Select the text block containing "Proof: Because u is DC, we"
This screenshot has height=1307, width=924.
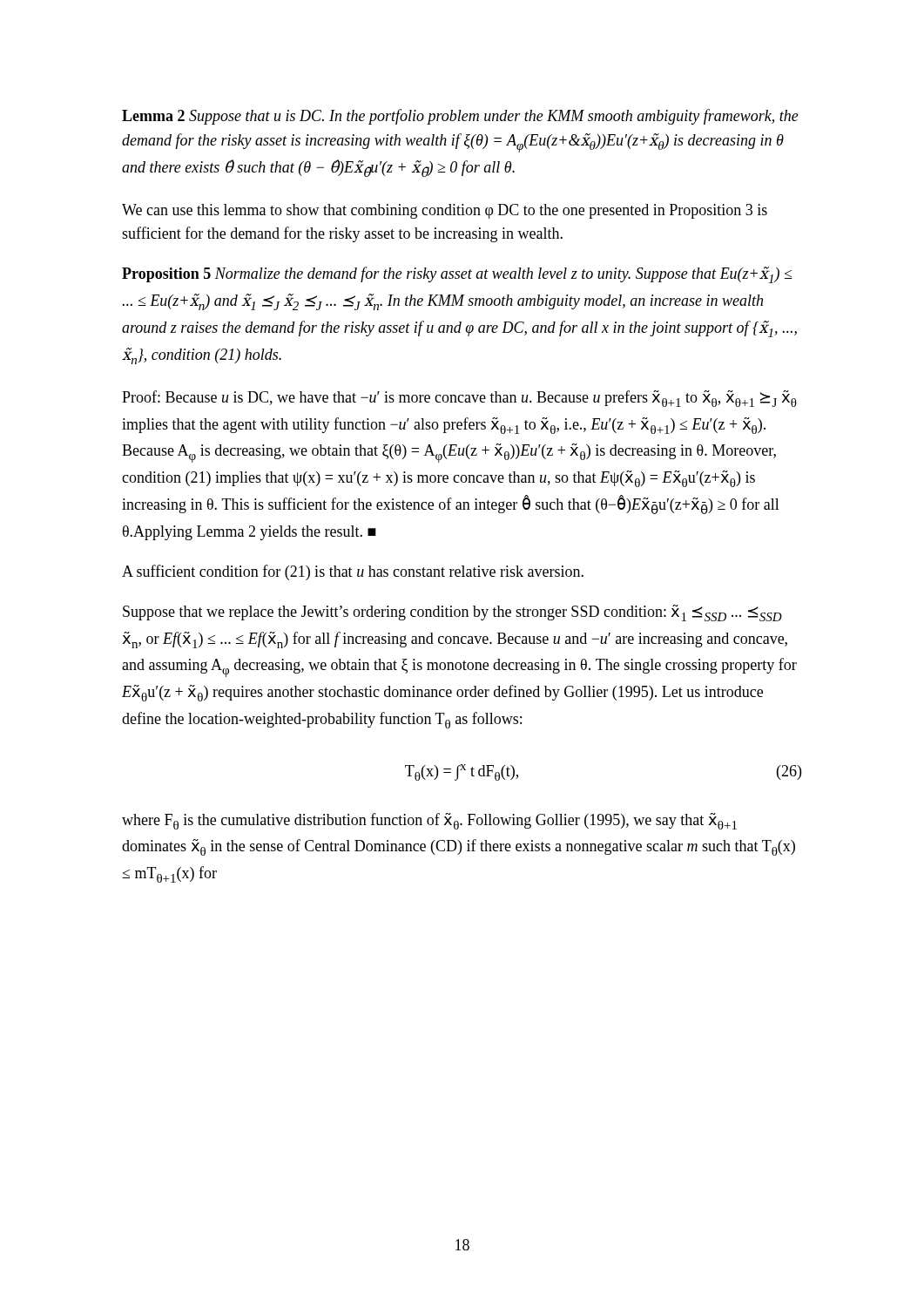459,464
